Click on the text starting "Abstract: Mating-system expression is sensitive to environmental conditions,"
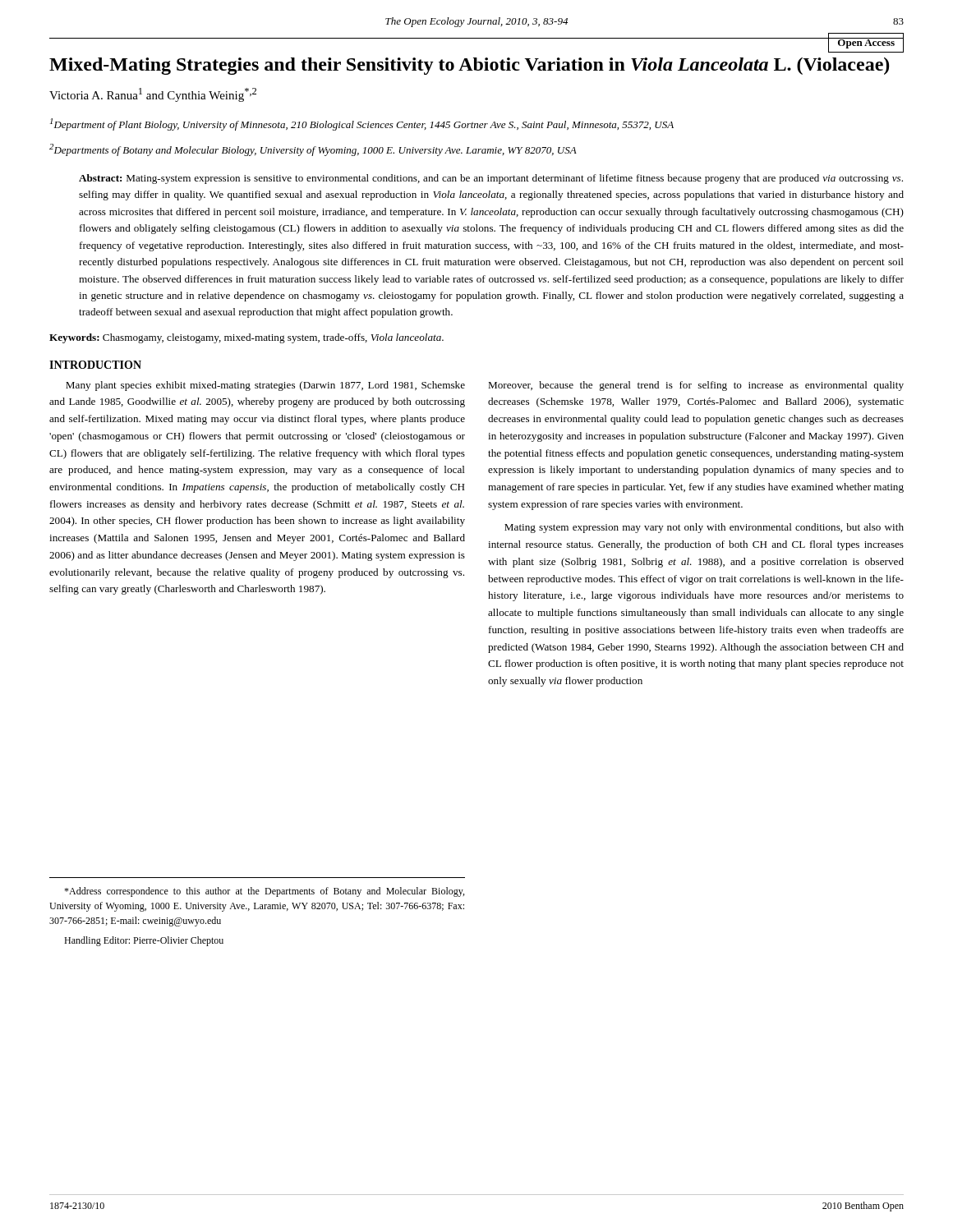Image resolution: width=953 pixels, height=1232 pixels. click(x=491, y=245)
